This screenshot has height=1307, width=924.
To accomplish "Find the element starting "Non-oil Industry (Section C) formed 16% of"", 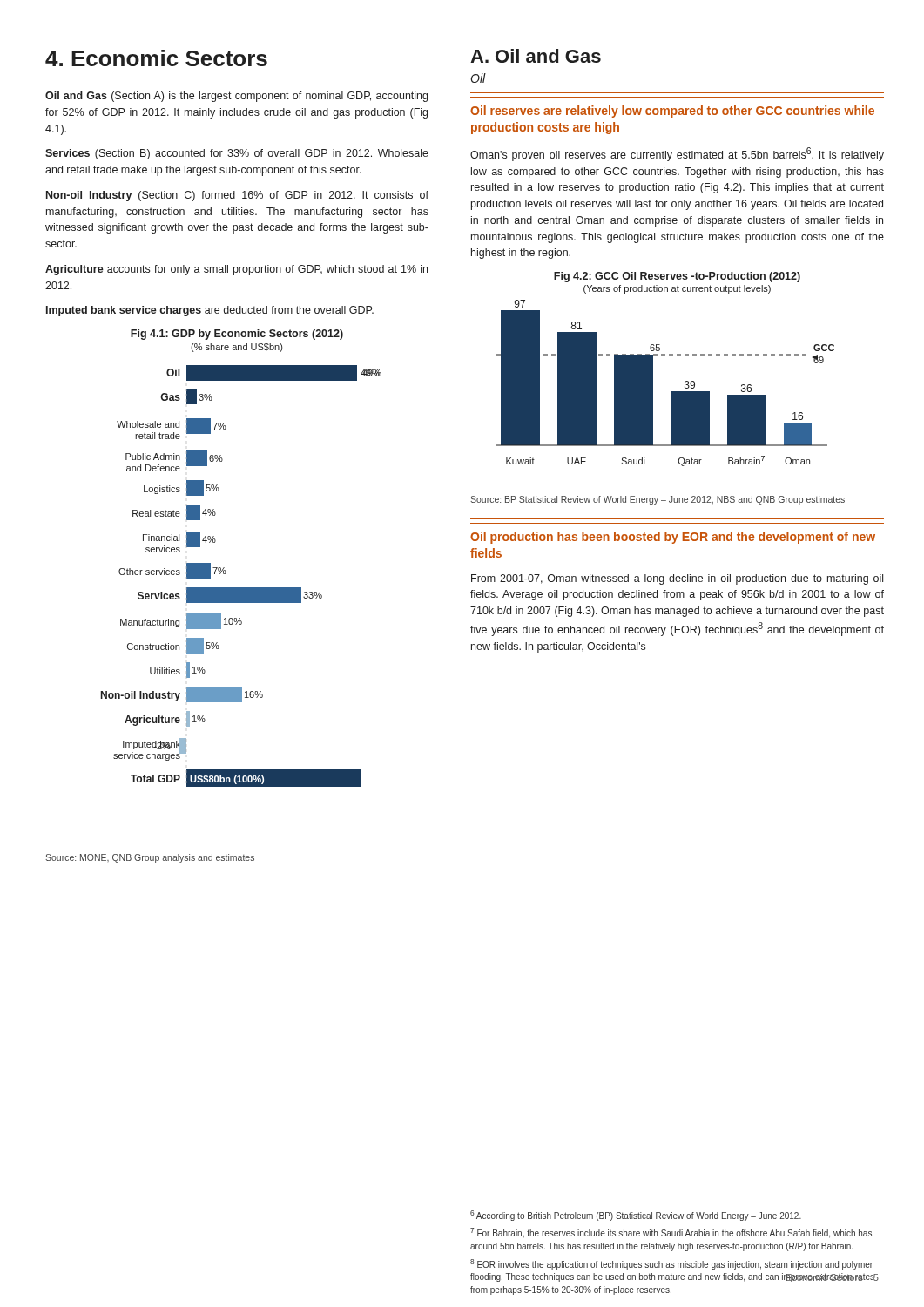I will (x=237, y=219).
